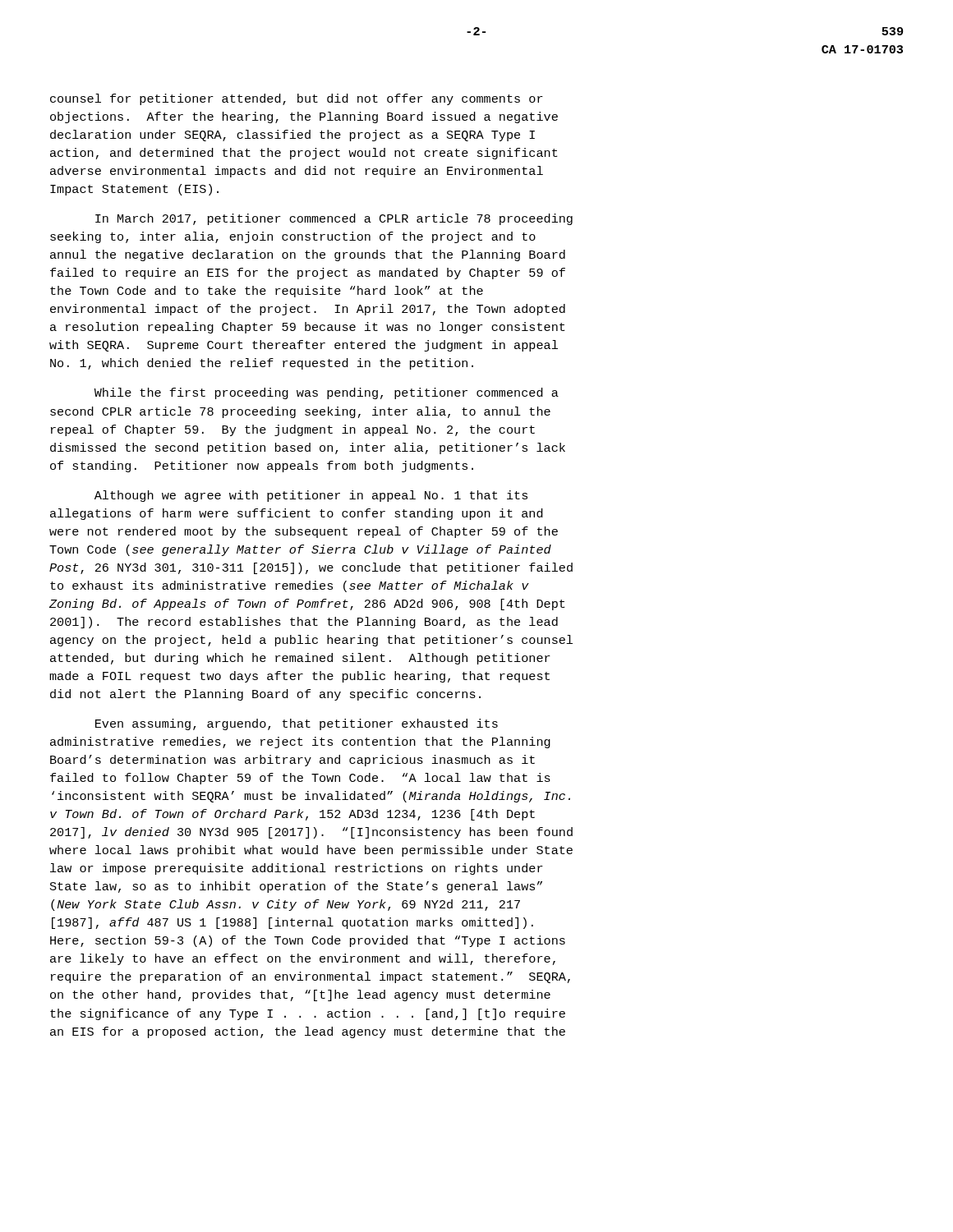The width and height of the screenshot is (953, 1232).
Task: Point to the block beginning "In March 2017, petitioner"
Action: (x=311, y=292)
